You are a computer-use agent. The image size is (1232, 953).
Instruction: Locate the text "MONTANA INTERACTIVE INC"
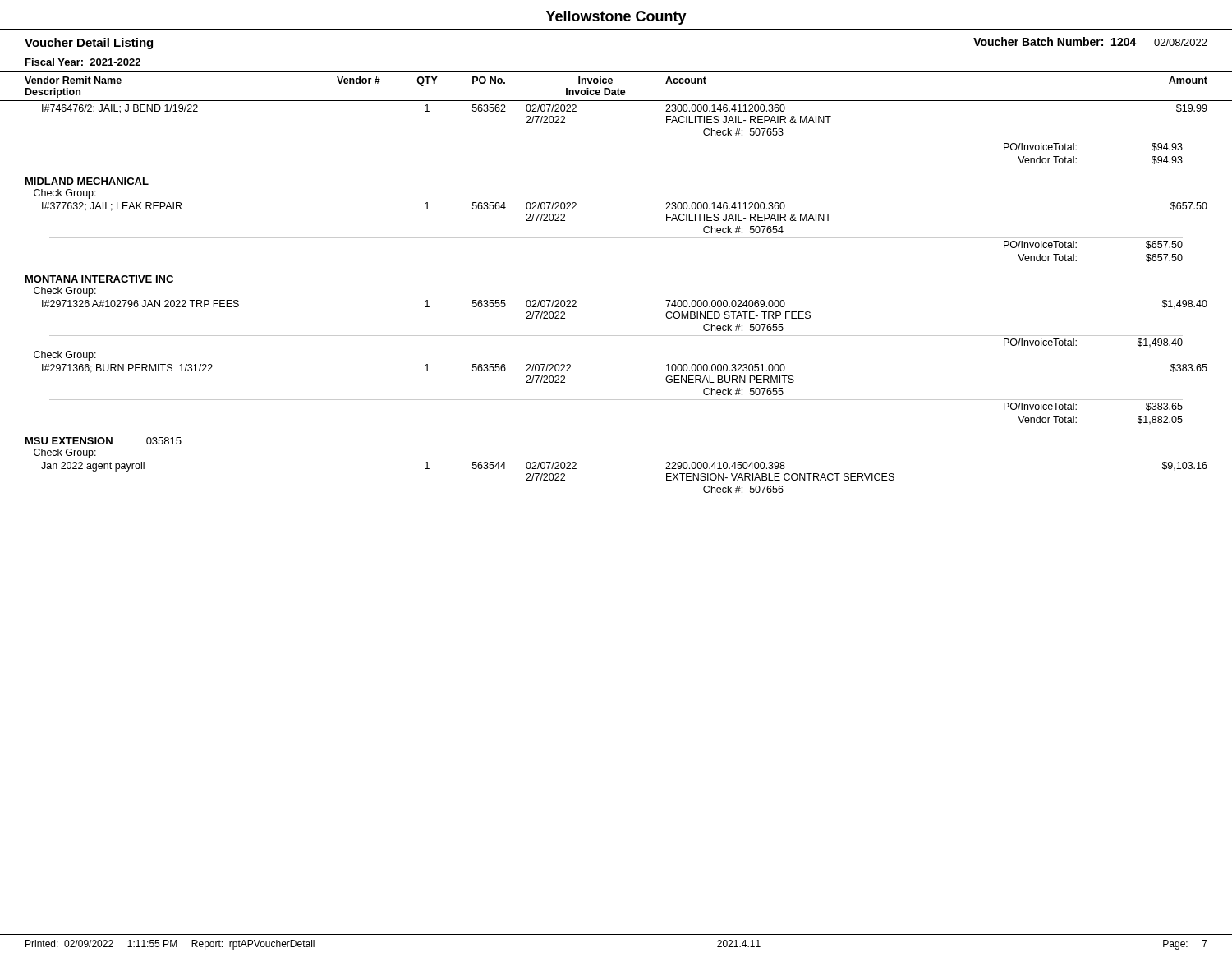[99, 279]
